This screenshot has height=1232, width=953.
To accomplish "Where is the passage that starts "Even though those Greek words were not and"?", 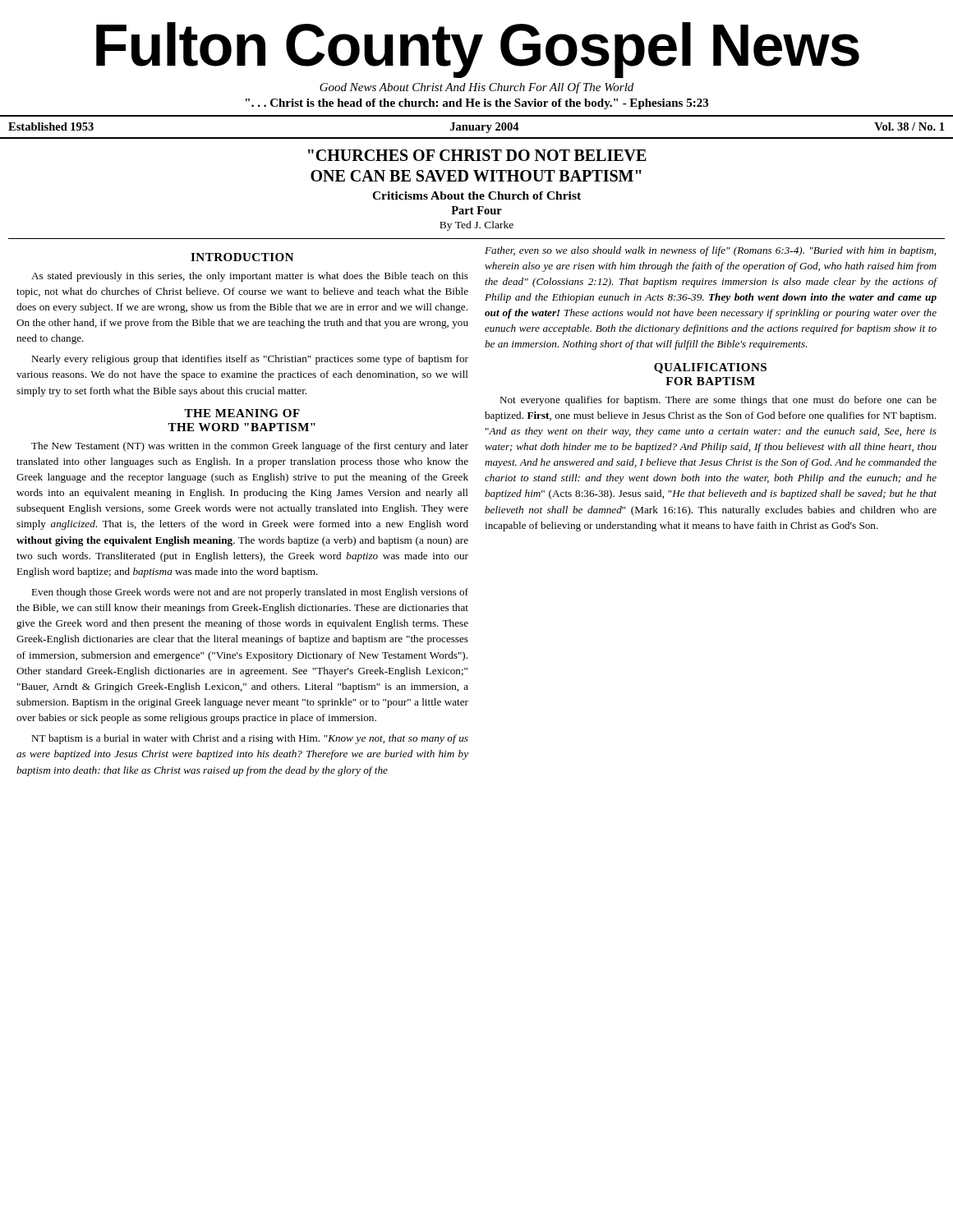I will [x=242, y=655].
